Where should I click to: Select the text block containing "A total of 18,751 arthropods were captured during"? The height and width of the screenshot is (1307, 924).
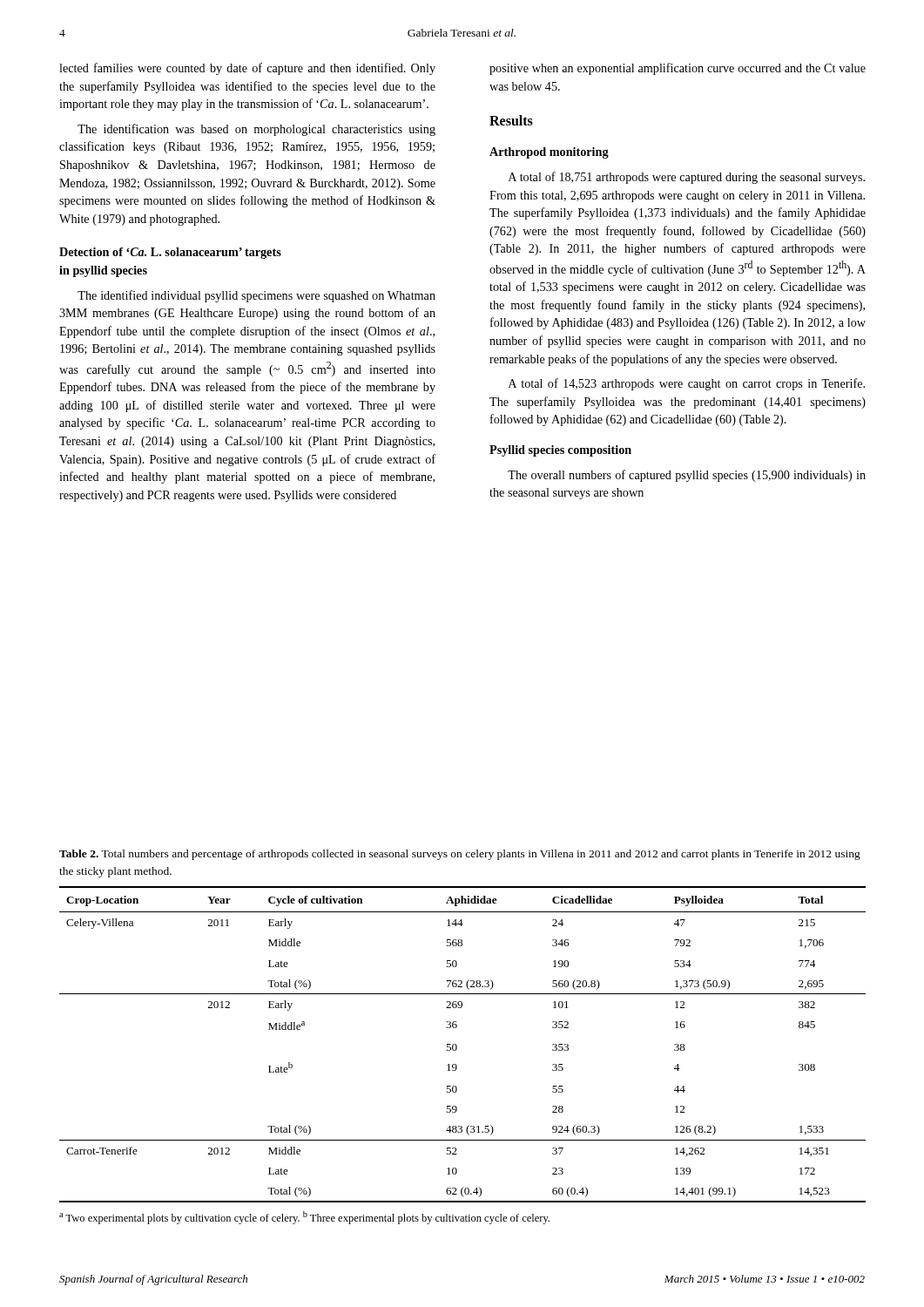tap(678, 298)
